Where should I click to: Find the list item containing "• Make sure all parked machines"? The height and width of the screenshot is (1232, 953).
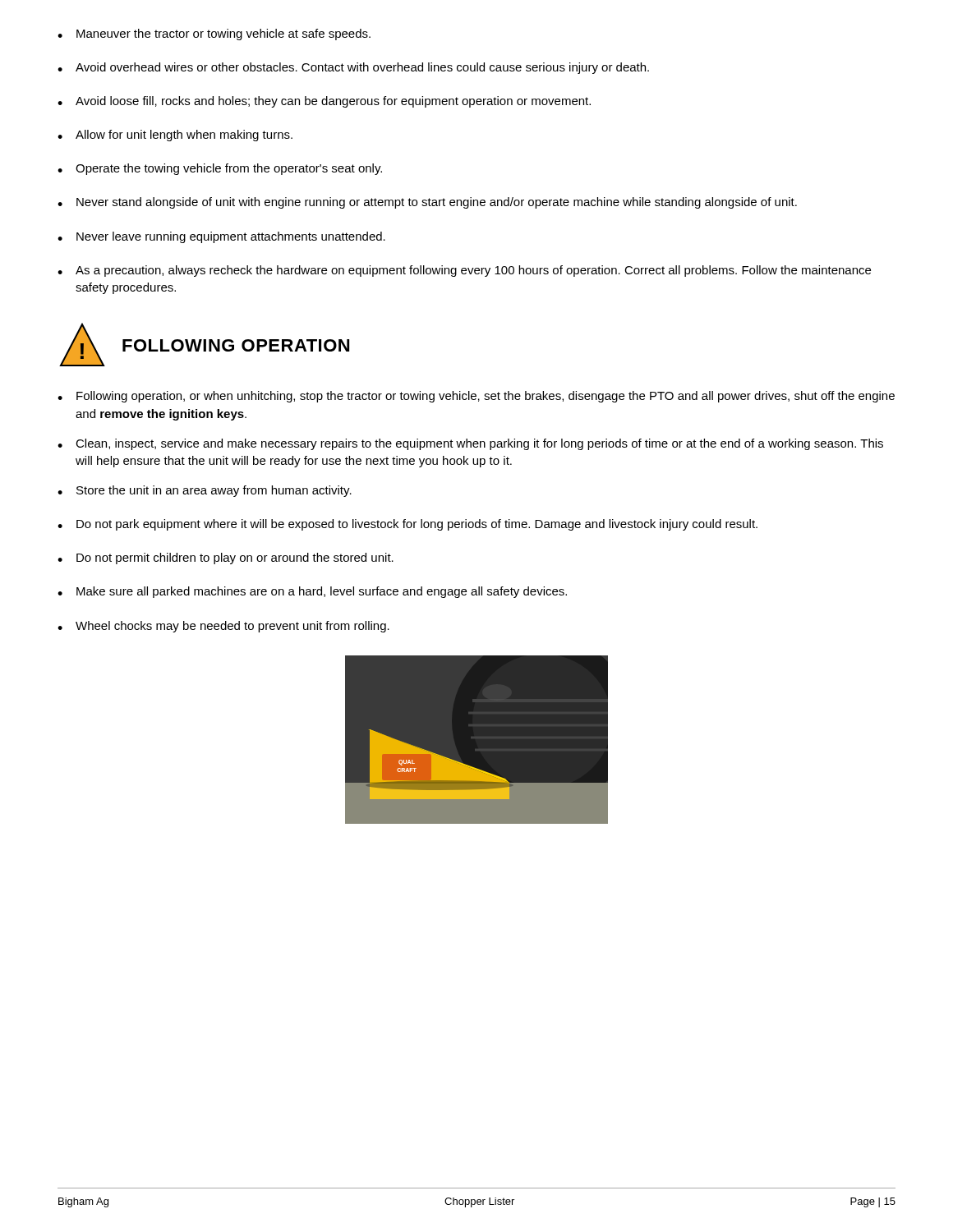(313, 594)
